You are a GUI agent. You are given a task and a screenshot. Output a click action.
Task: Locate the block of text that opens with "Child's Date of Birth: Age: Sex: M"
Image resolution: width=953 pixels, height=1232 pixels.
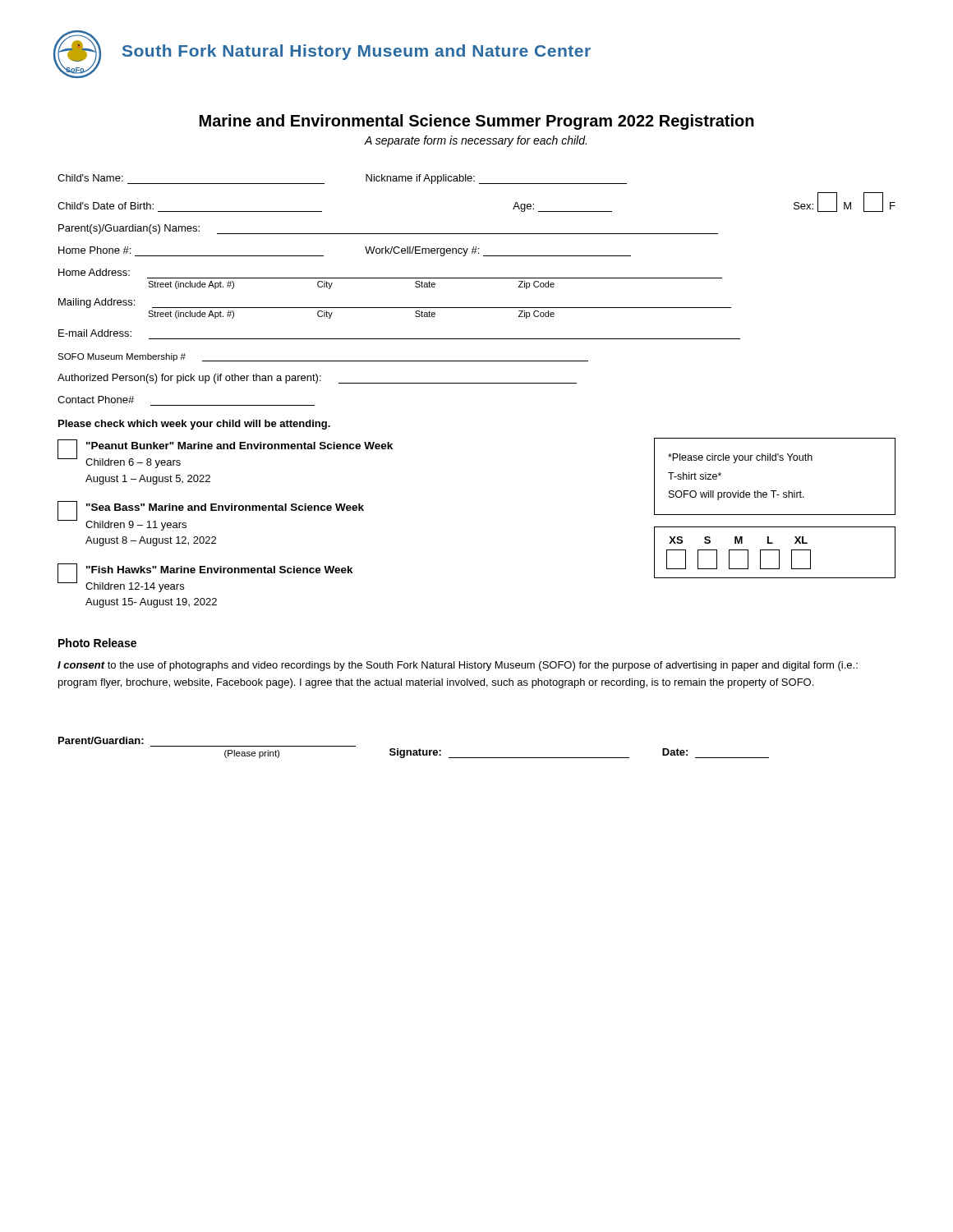coord(107,202)
